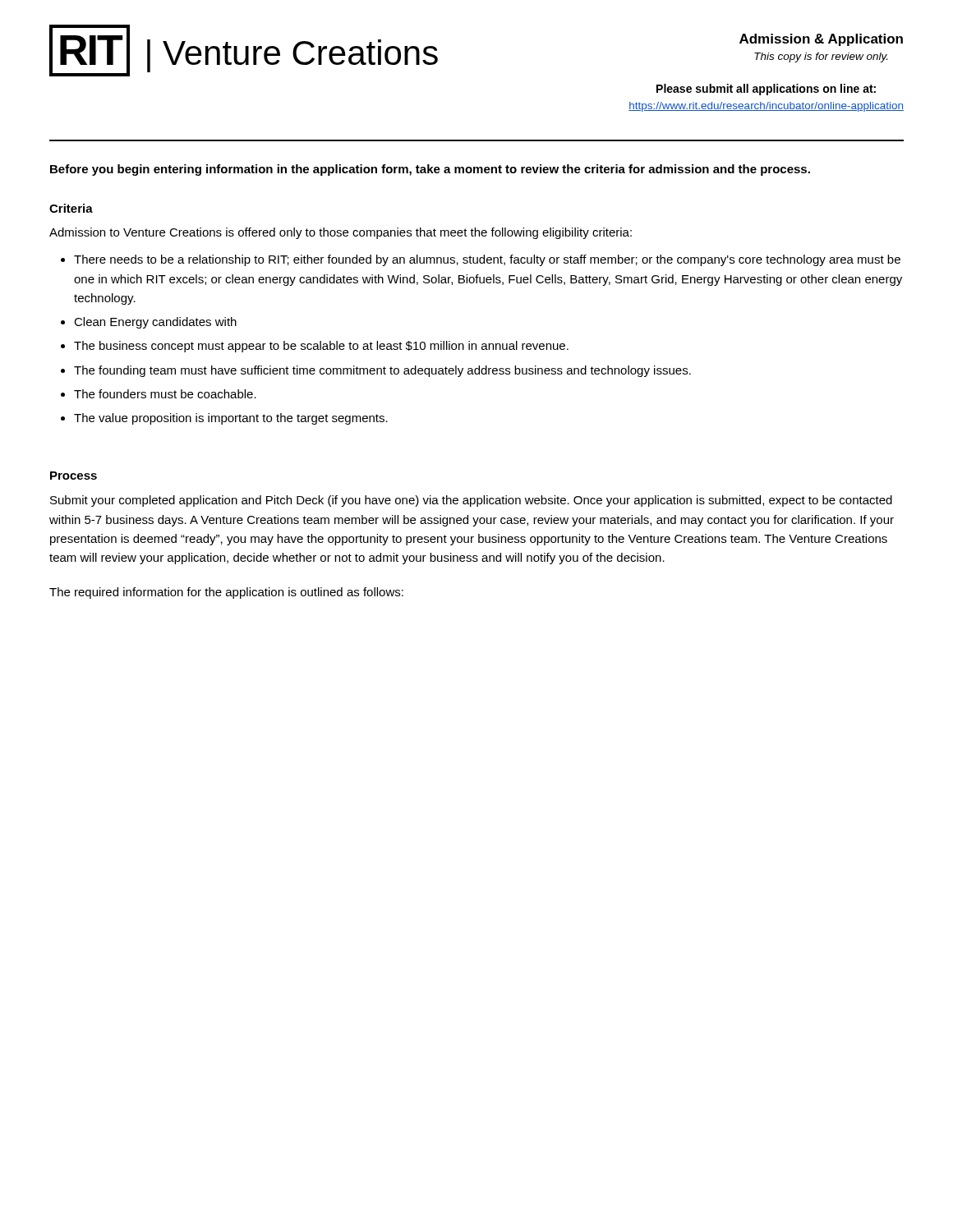Locate the list item that says "There needs to be a relationship to"

(488, 278)
